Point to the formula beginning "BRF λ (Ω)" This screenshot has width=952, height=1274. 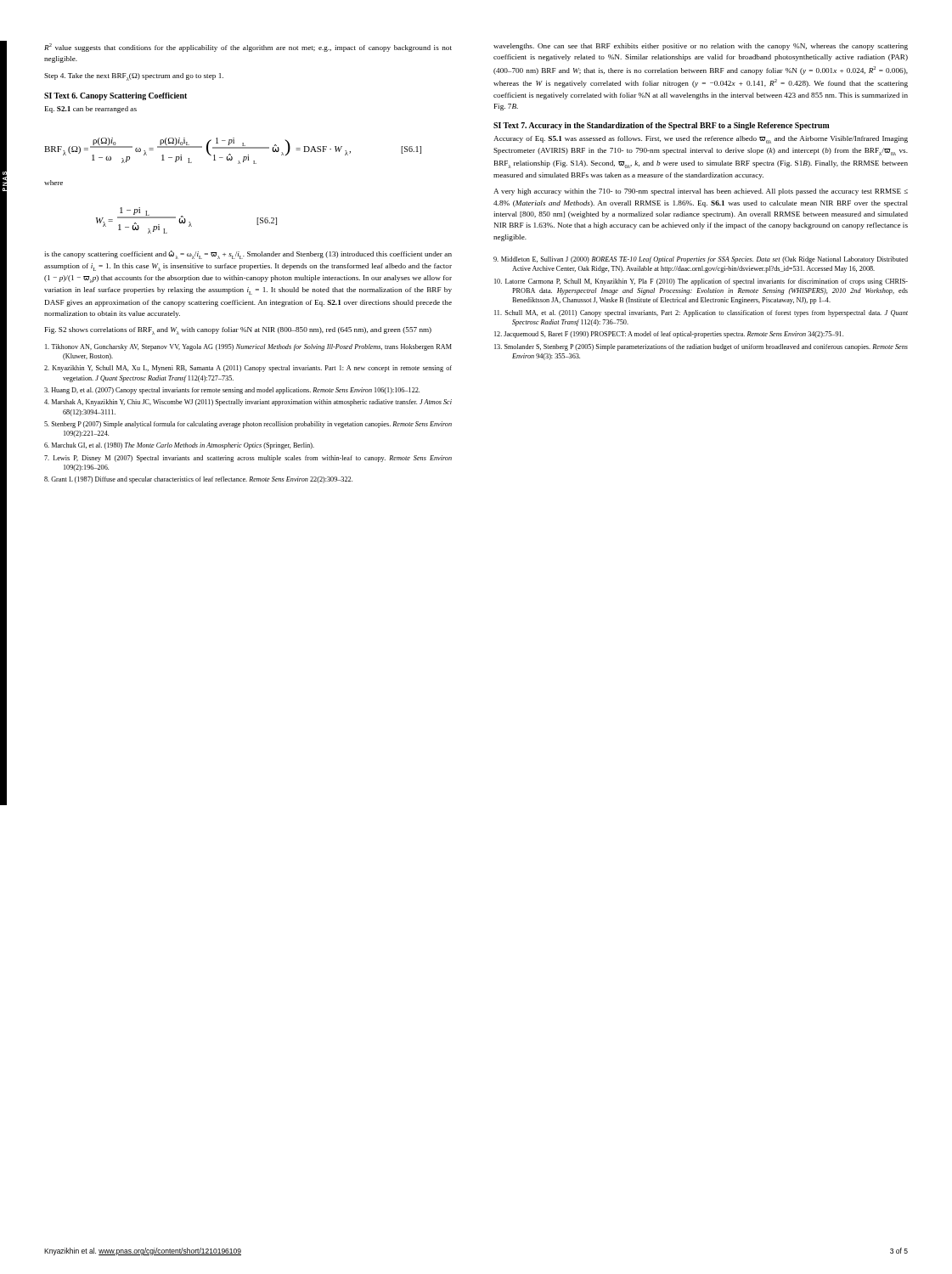pyautogui.click(x=244, y=146)
